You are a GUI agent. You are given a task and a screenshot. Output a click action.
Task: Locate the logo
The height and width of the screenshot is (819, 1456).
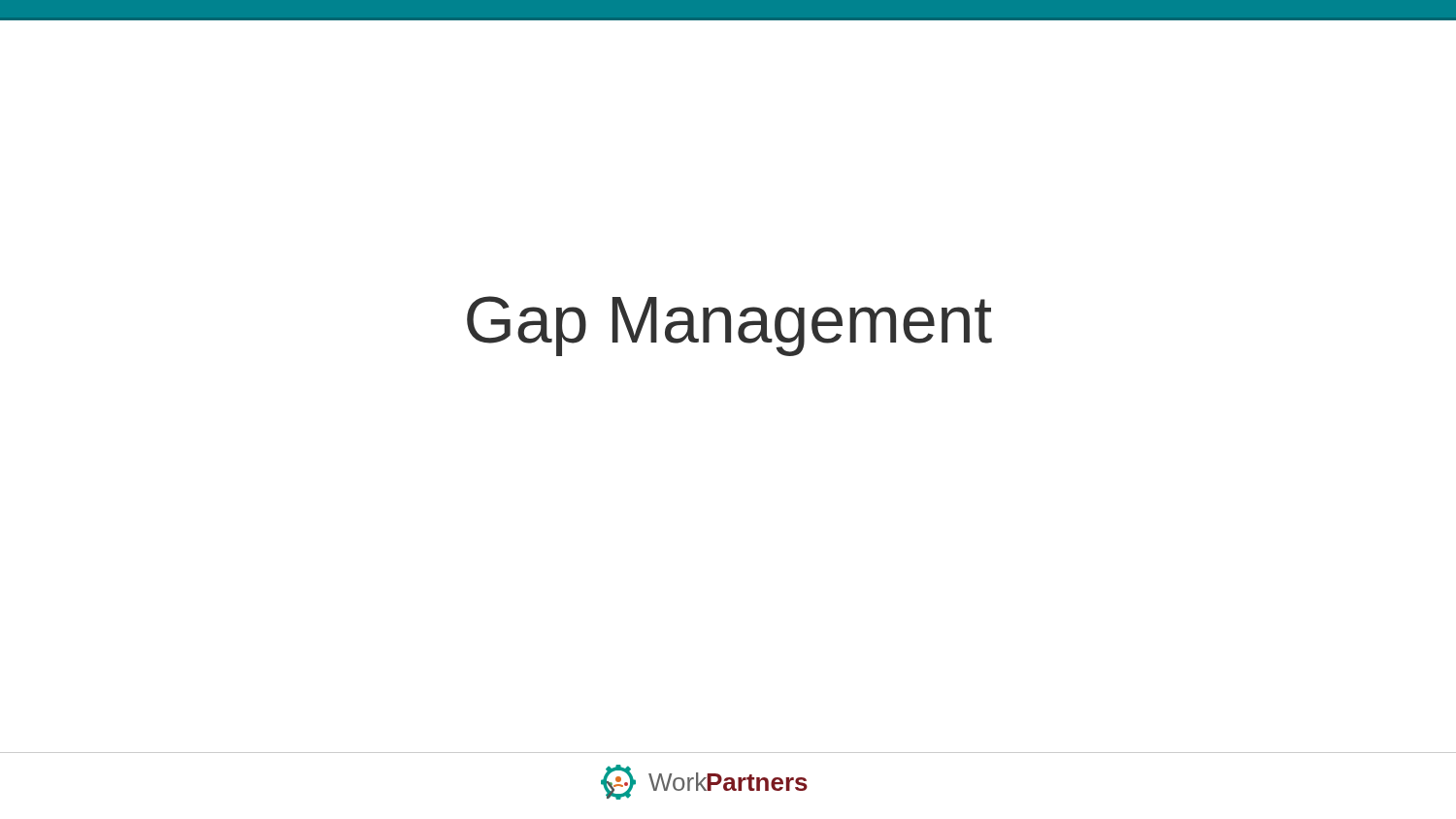pyautogui.click(x=728, y=783)
